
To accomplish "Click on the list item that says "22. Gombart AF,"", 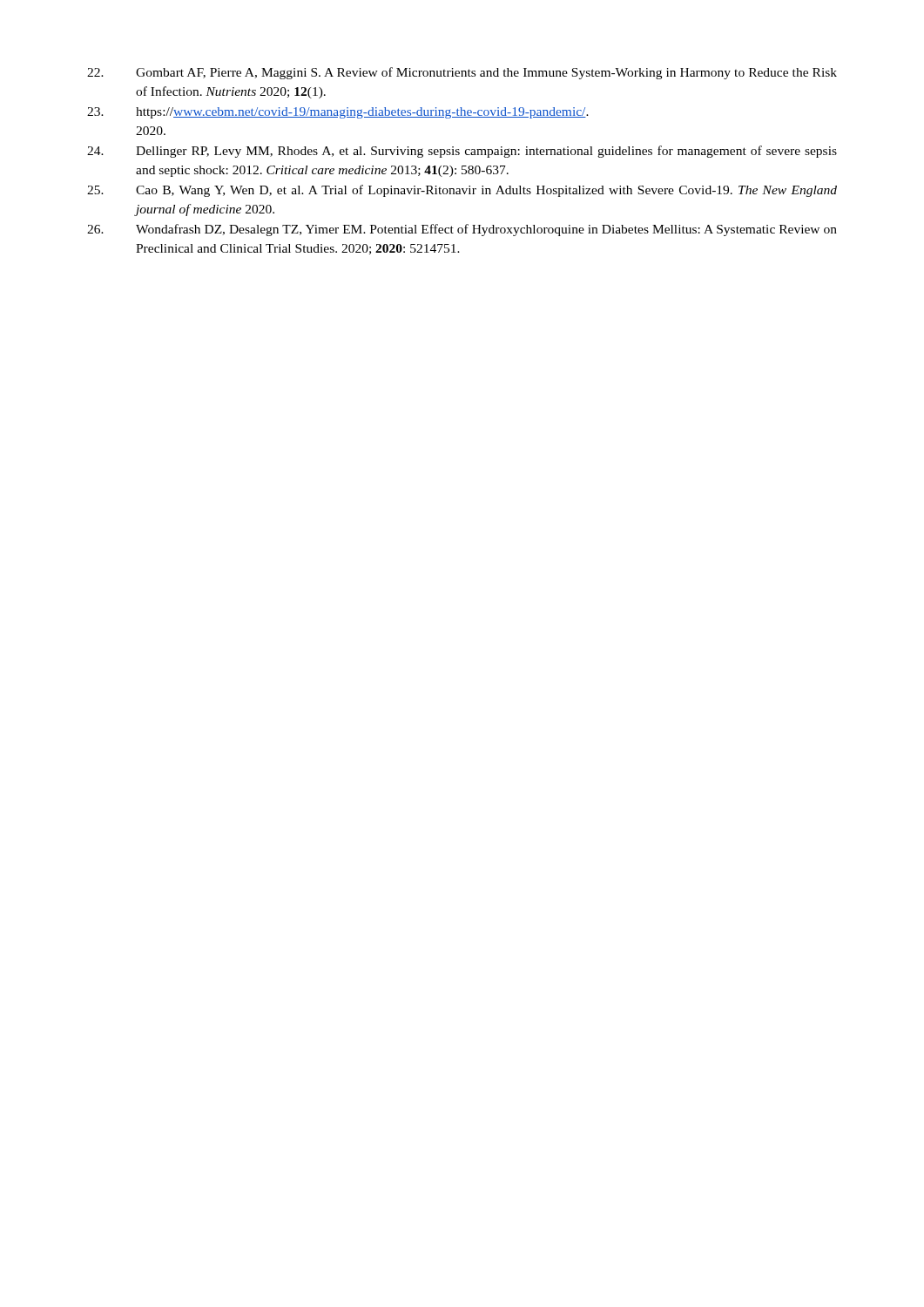I will point(462,82).
